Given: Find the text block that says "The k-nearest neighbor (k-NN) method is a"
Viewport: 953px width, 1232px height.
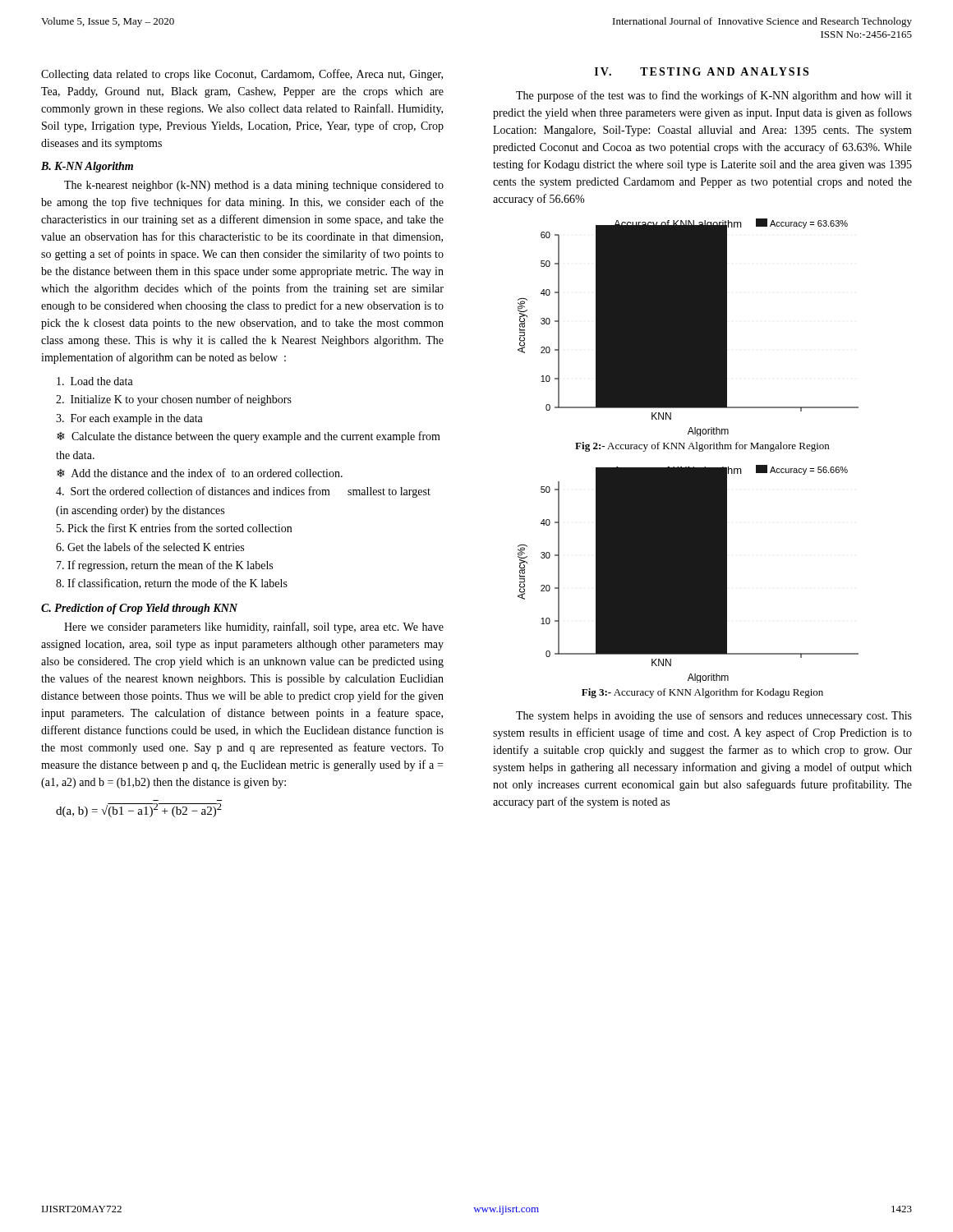Looking at the screenshot, I should coord(242,271).
